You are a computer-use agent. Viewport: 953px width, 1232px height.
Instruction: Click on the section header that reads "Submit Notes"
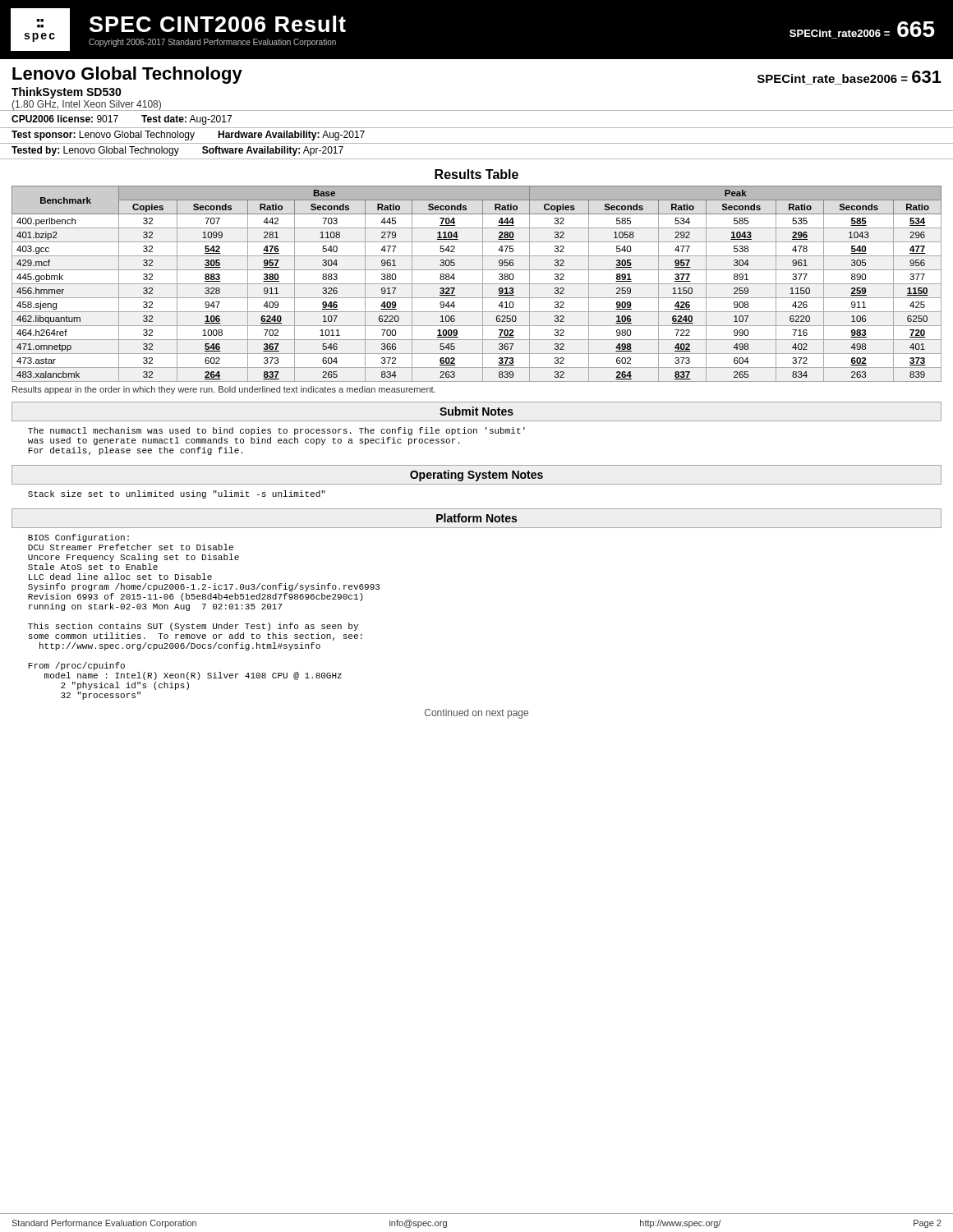[x=476, y=411]
